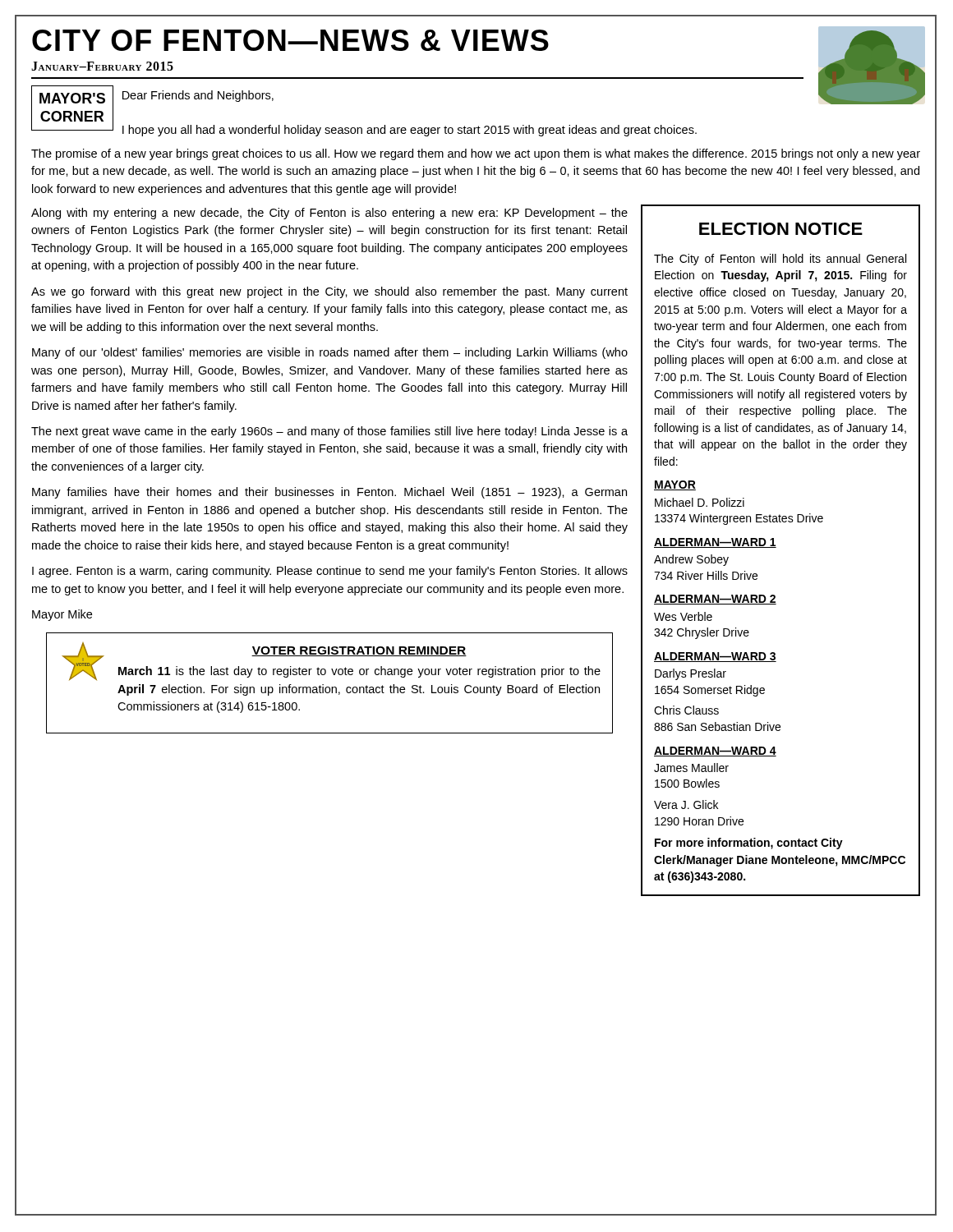The image size is (953, 1232).
Task: Point to the passage starting "ELECTION NOTICE The City of Fenton"
Action: (x=780, y=550)
